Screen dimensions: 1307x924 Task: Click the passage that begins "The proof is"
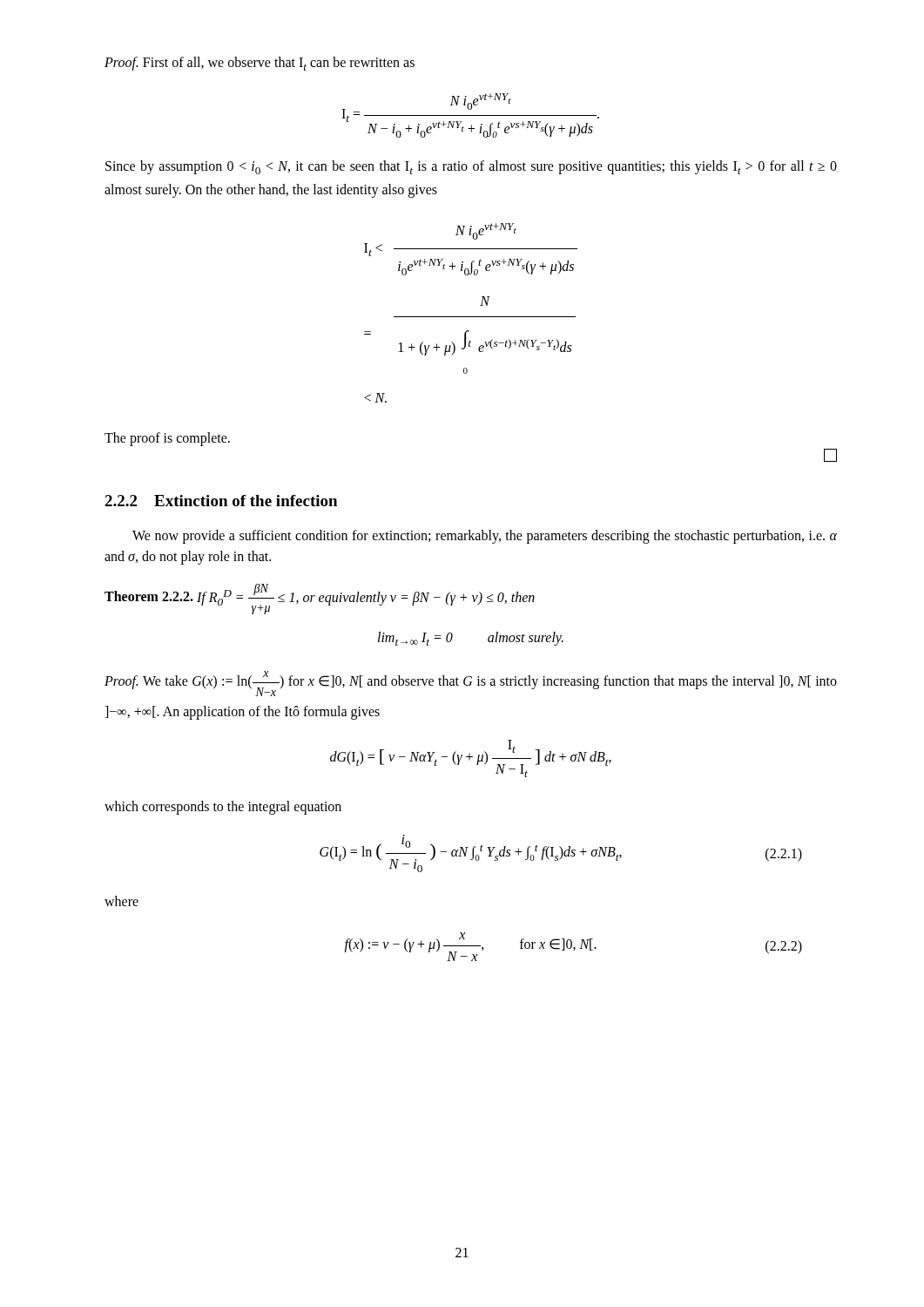point(167,439)
